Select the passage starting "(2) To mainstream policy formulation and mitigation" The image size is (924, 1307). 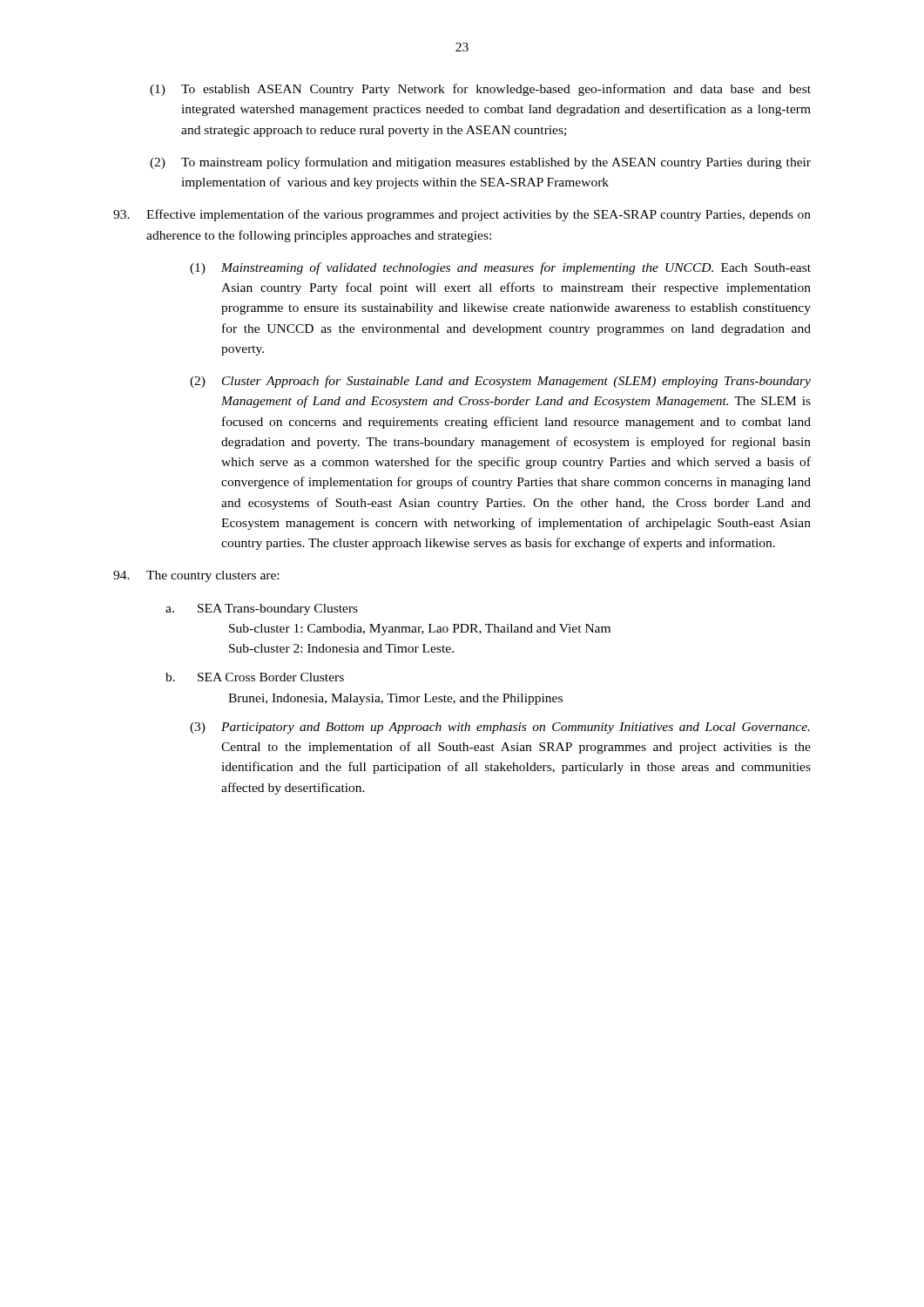click(x=462, y=172)
